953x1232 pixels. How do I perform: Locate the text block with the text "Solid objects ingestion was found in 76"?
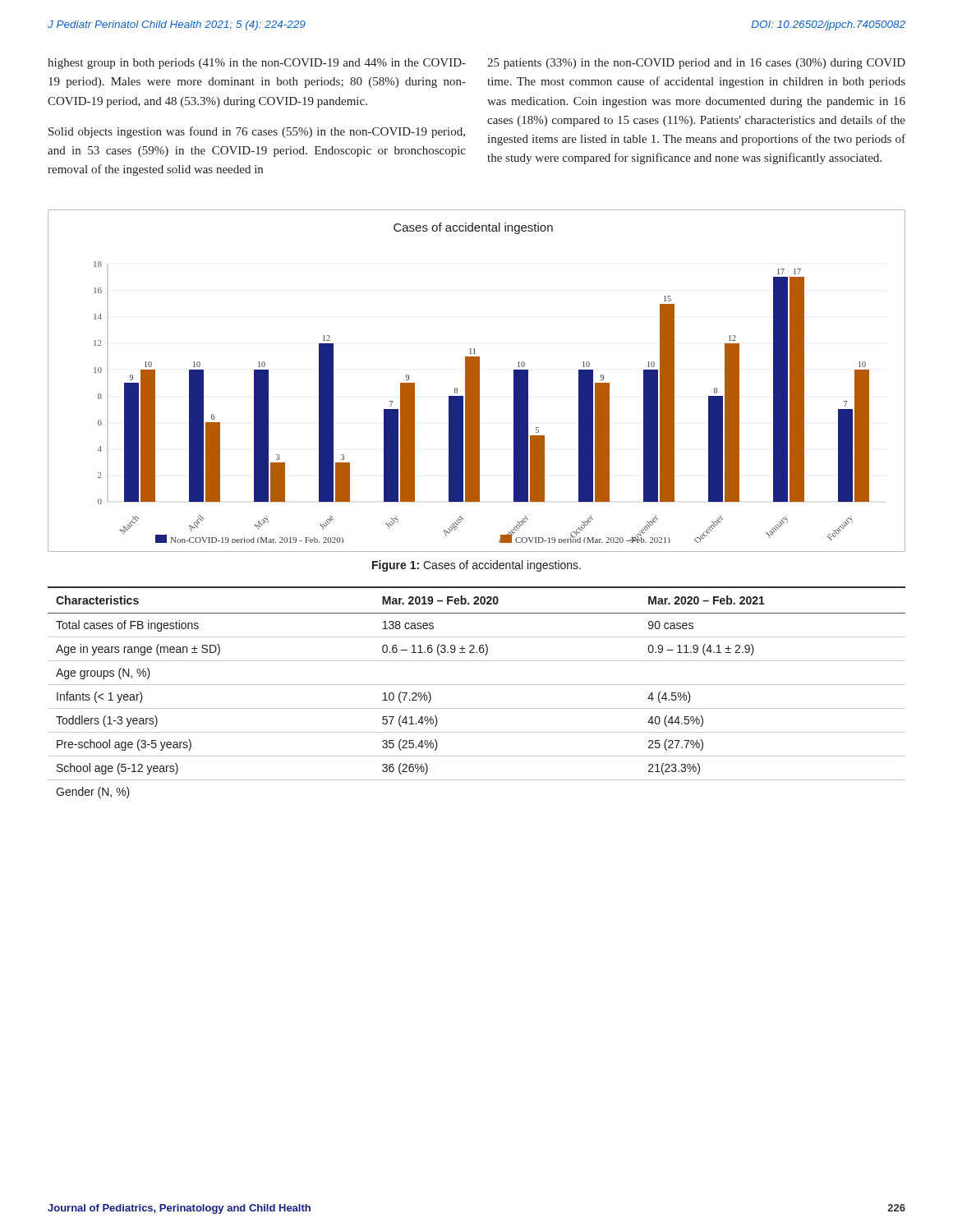coord(257,150)
